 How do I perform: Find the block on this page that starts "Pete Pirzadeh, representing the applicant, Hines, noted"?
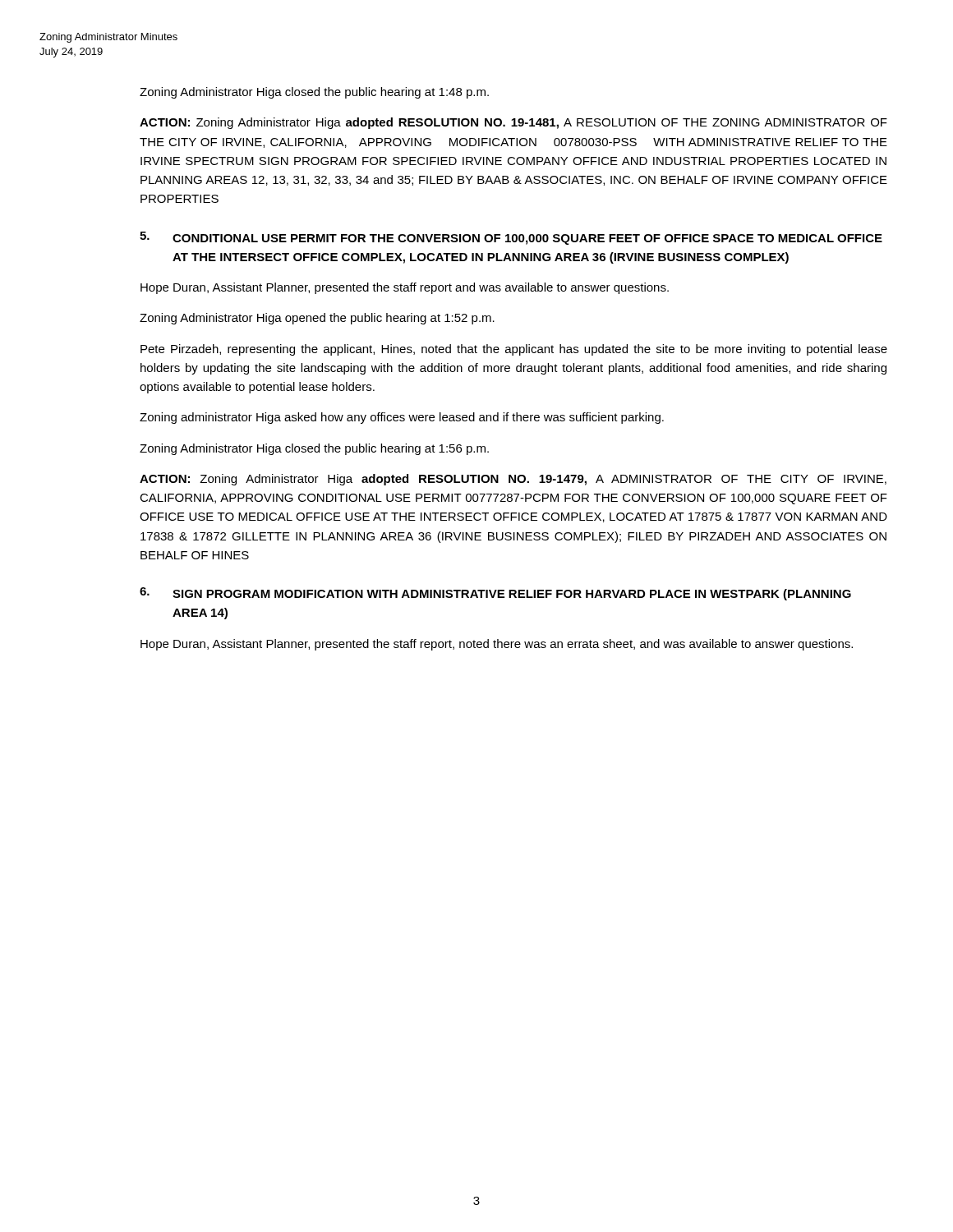pyautogui.click(x=513, y=367)
